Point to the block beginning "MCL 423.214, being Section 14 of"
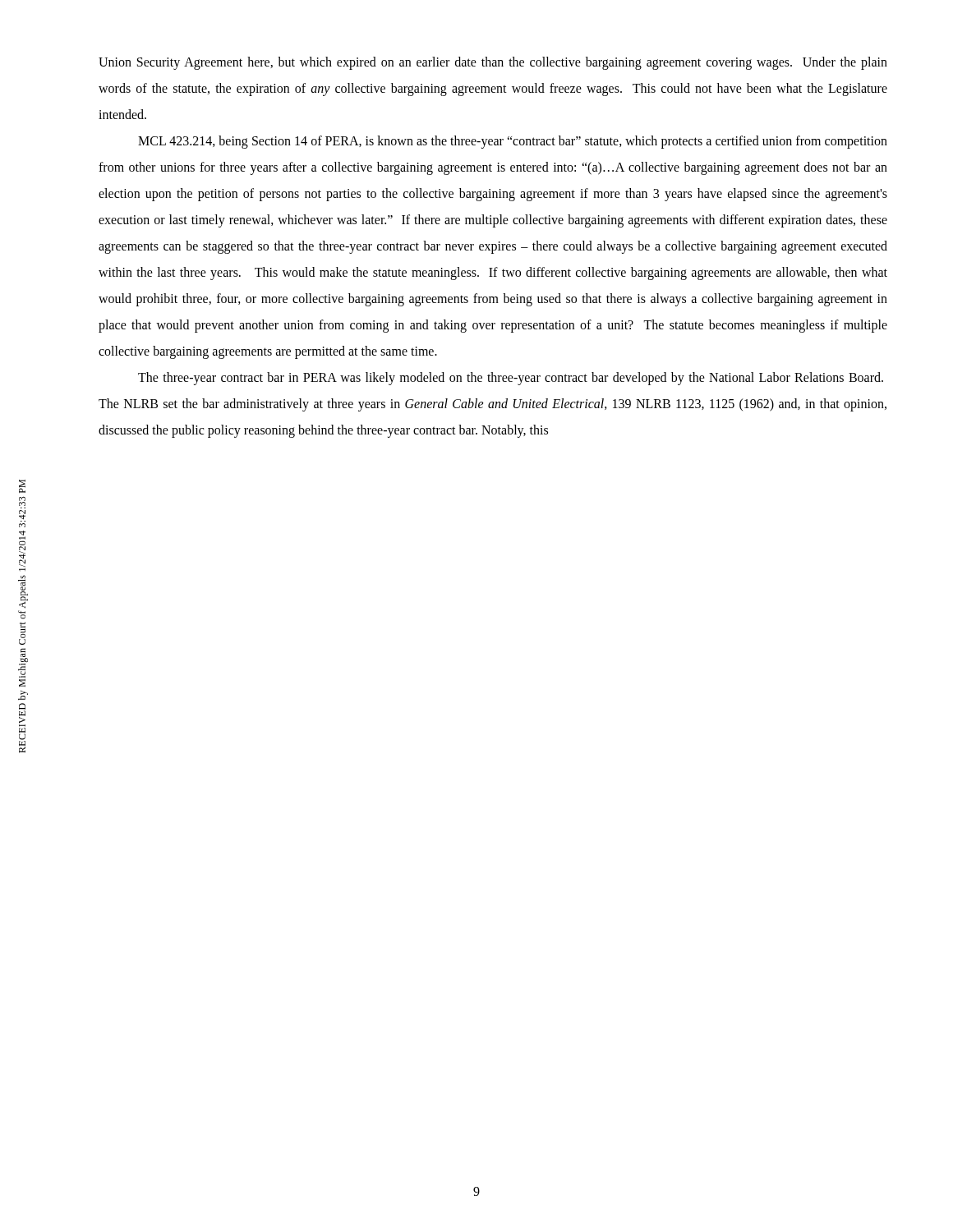Viewport: 953px width, 1232px height. coord(493,246)
